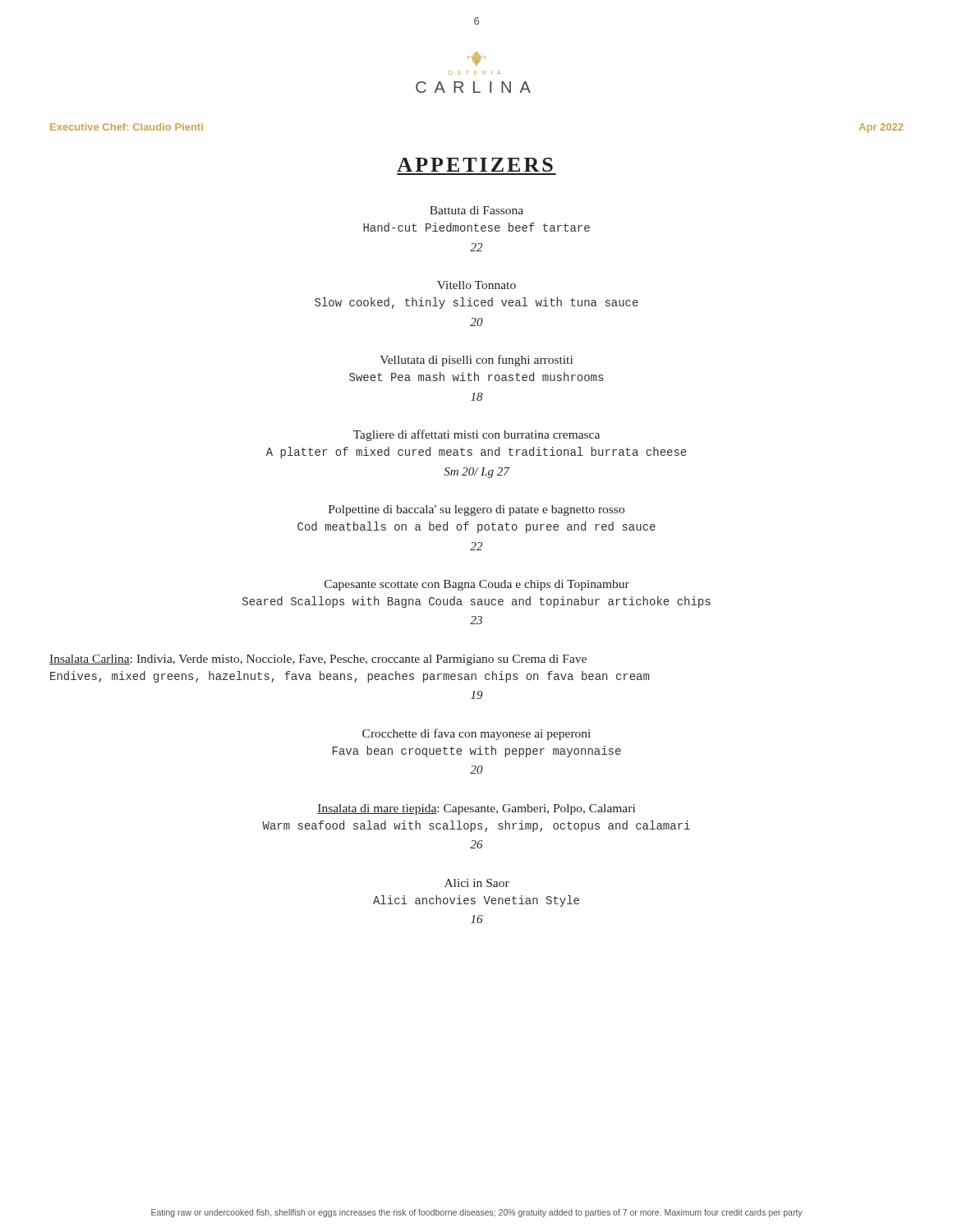
Task: Point to the block beginning "Insalata di mare tiepida: Capesante, Gamberi,"
Action: [x=476, y=826]
